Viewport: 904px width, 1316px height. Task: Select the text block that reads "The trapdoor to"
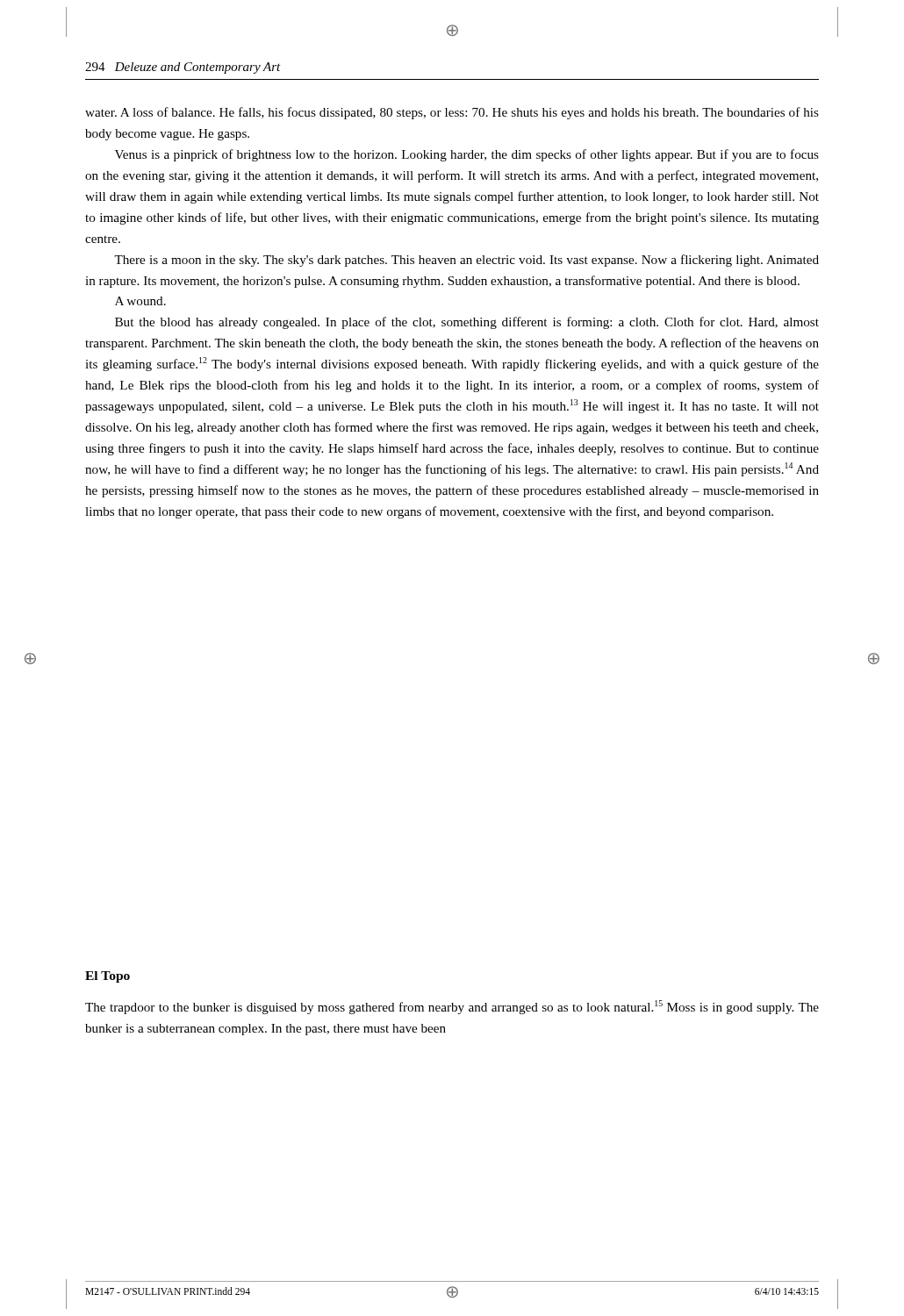click(x=452, y=1018)
